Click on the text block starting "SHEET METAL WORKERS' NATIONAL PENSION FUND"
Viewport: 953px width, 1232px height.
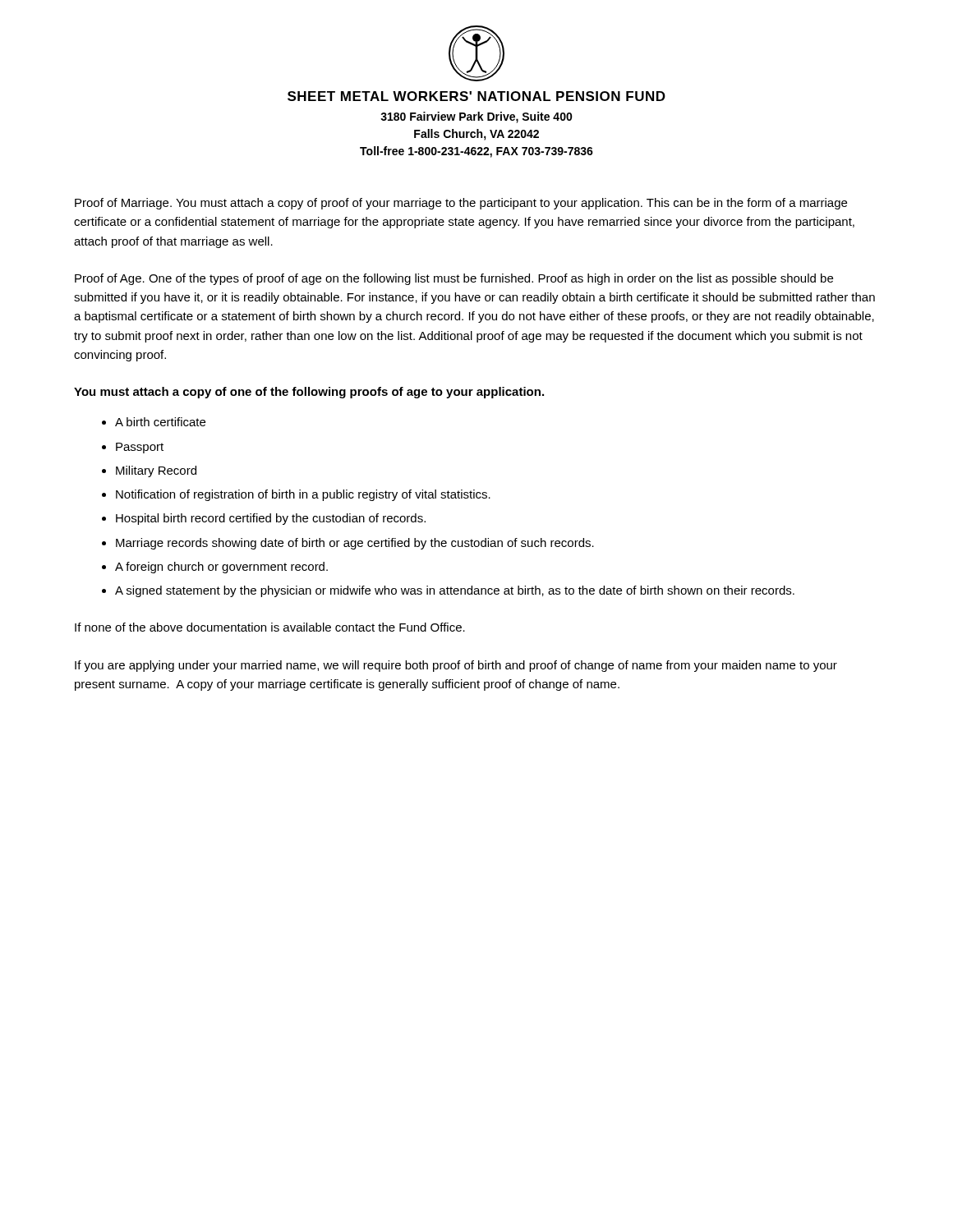pyautogui.click(x=476, y=97)
